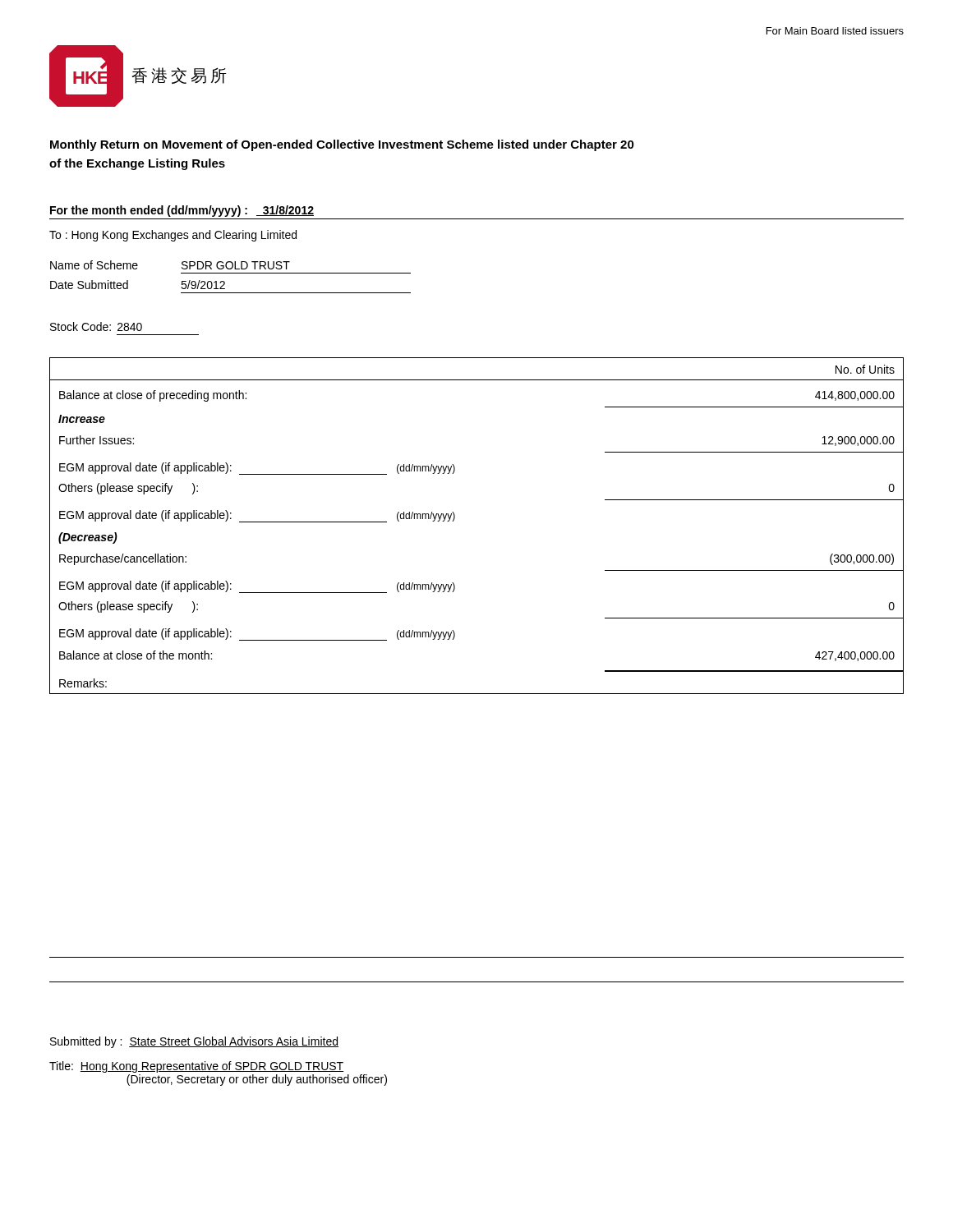Click where it says "Stock Code: 2840"

[x=124, y=328]
